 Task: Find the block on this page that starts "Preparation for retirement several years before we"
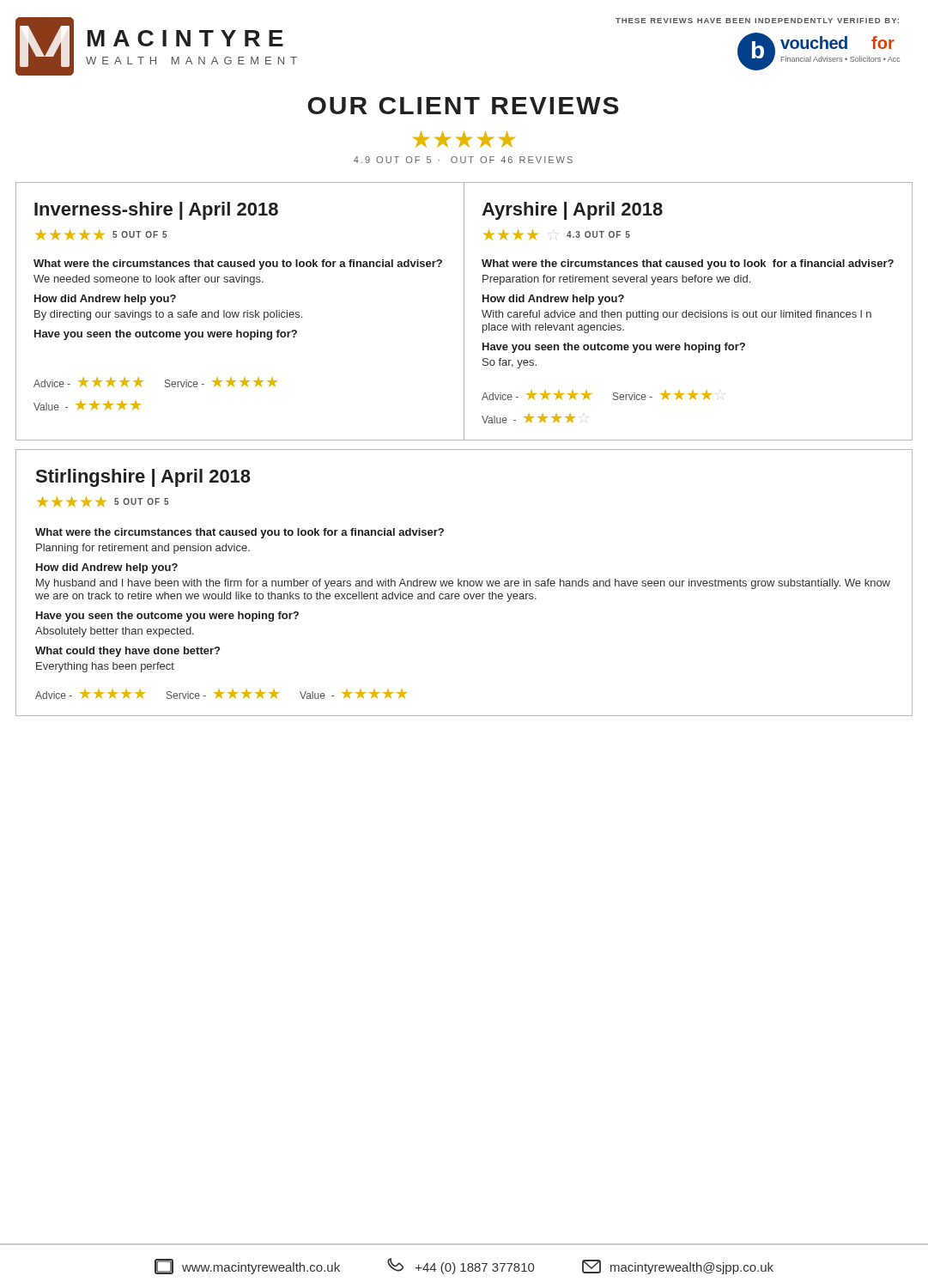[617, 279]
